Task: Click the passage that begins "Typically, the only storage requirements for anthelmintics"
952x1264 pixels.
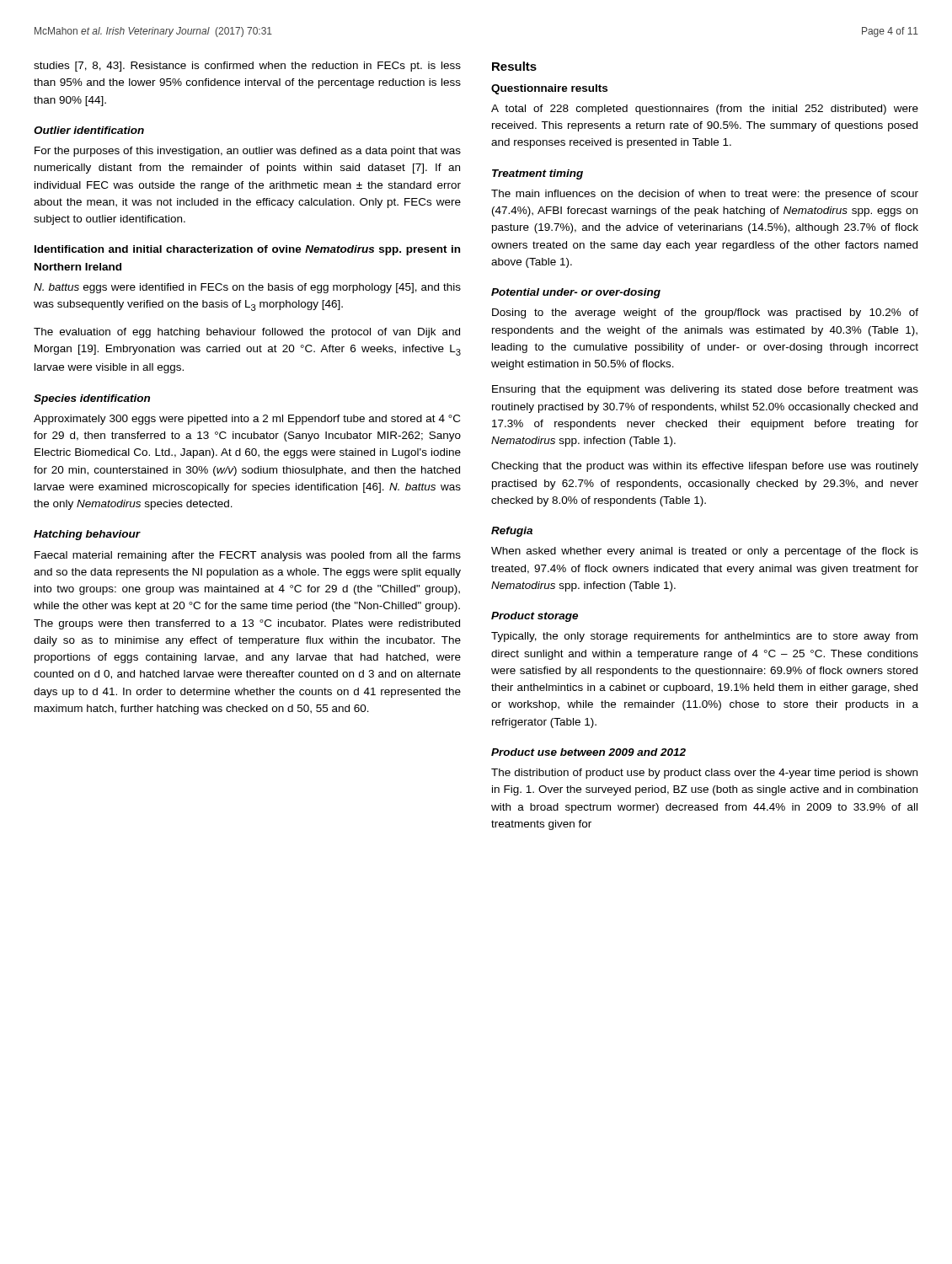Action: (705, 679)
